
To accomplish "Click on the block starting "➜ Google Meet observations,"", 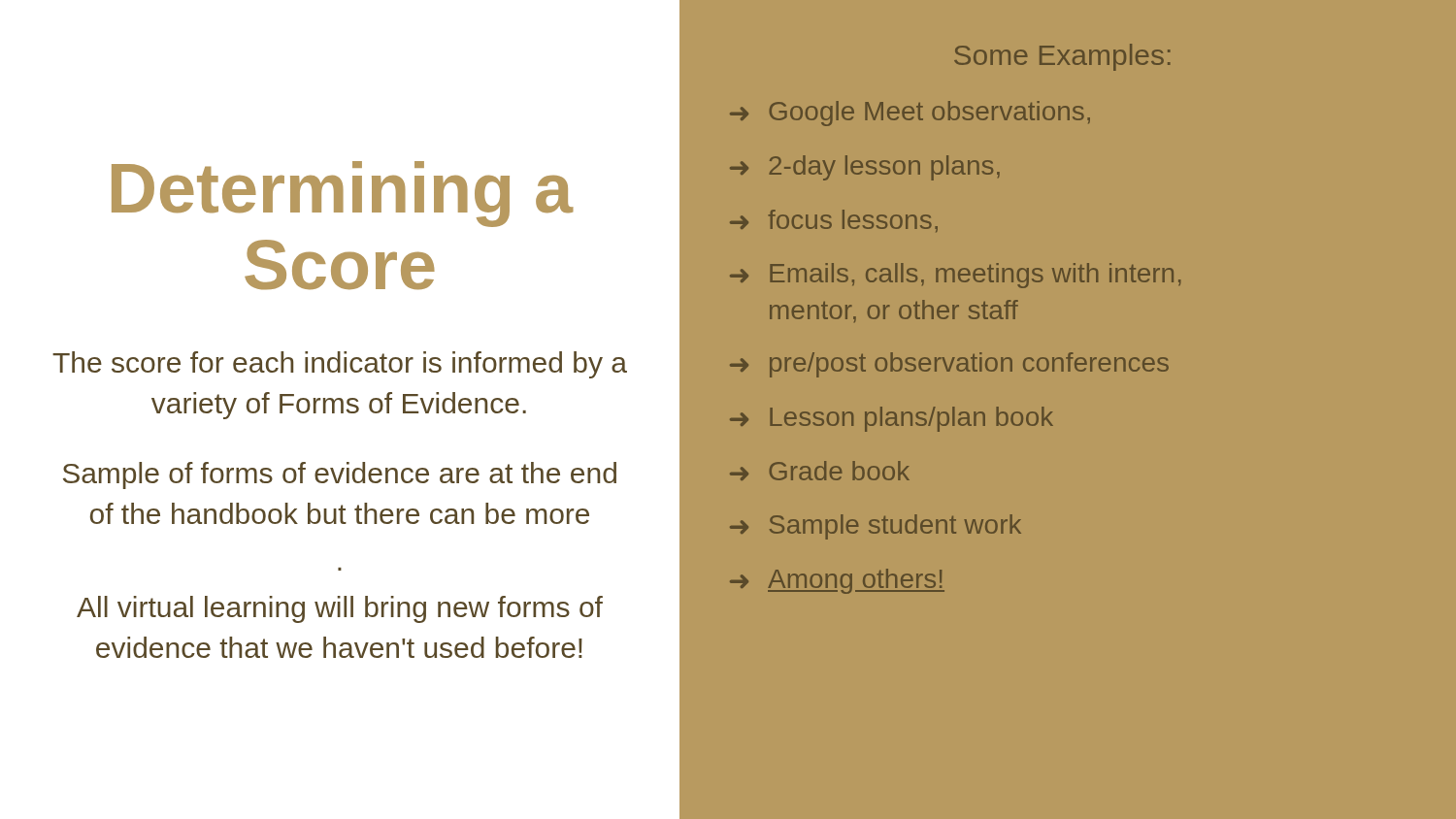I will [910, 112].
